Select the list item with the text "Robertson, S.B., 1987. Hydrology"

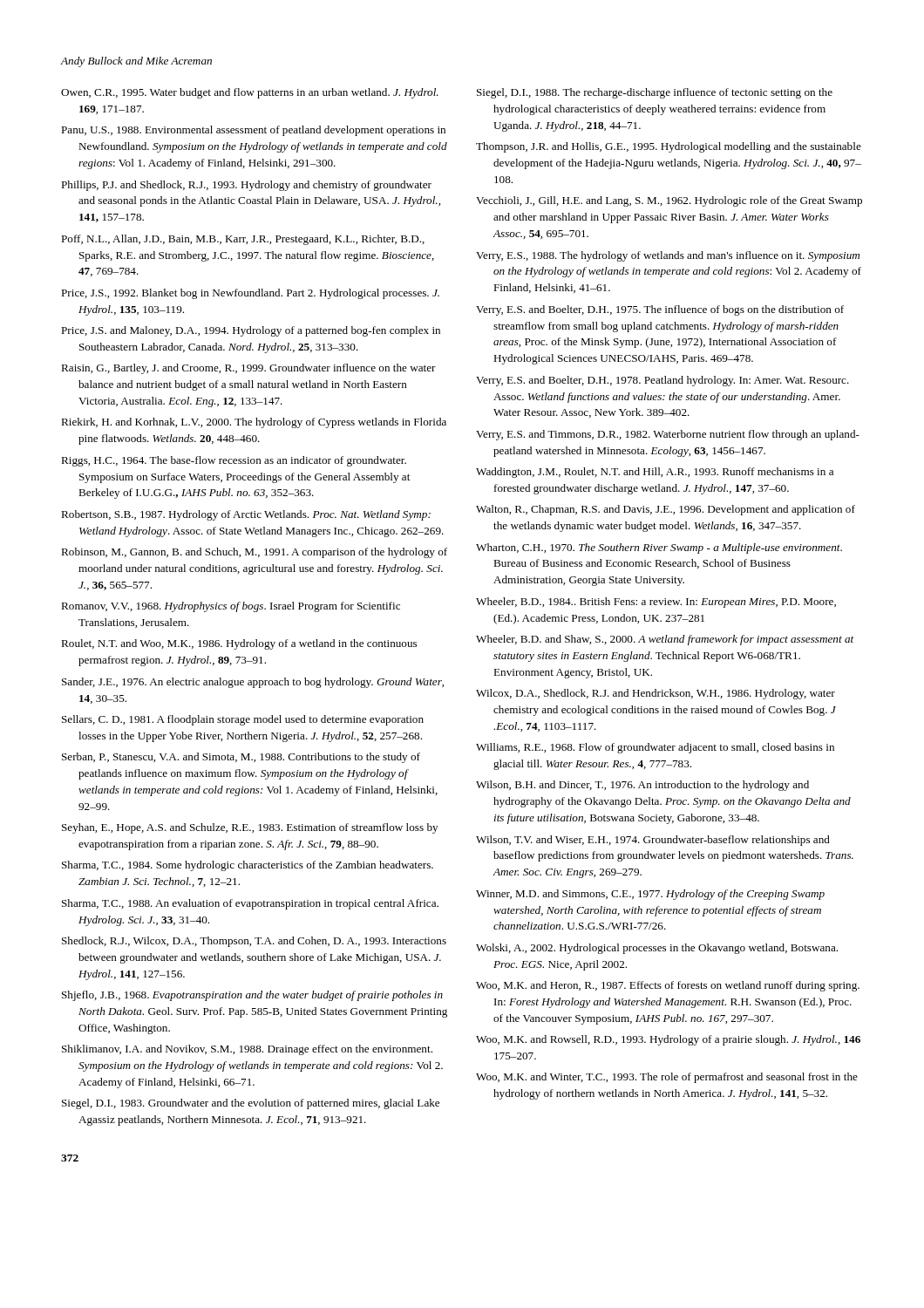(252, 522)
